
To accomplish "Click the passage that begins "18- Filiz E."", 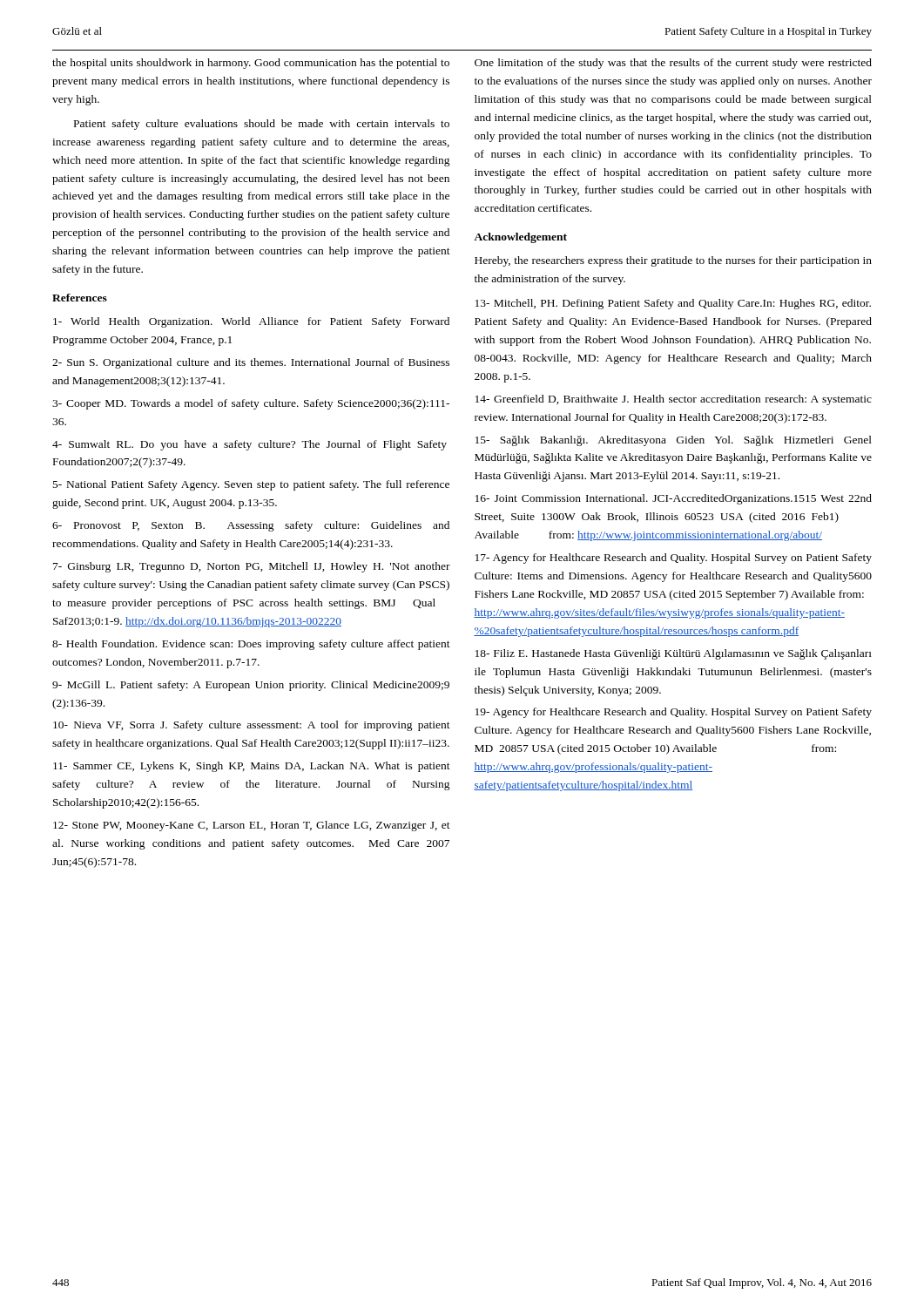I will click(x=673, y=671).
